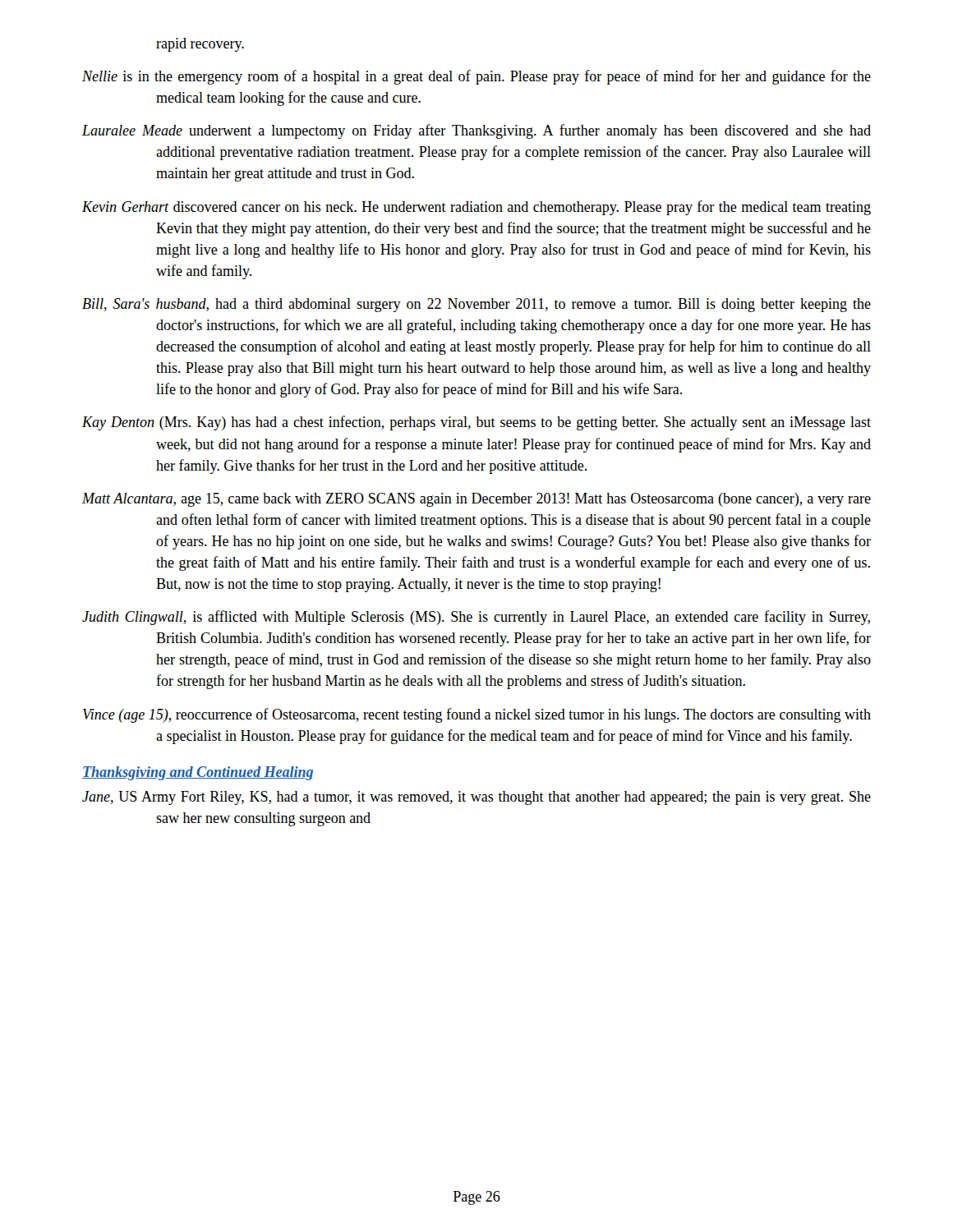Click on the text block starting "Thanksgiving and Continued Healing"

[198, 772]
